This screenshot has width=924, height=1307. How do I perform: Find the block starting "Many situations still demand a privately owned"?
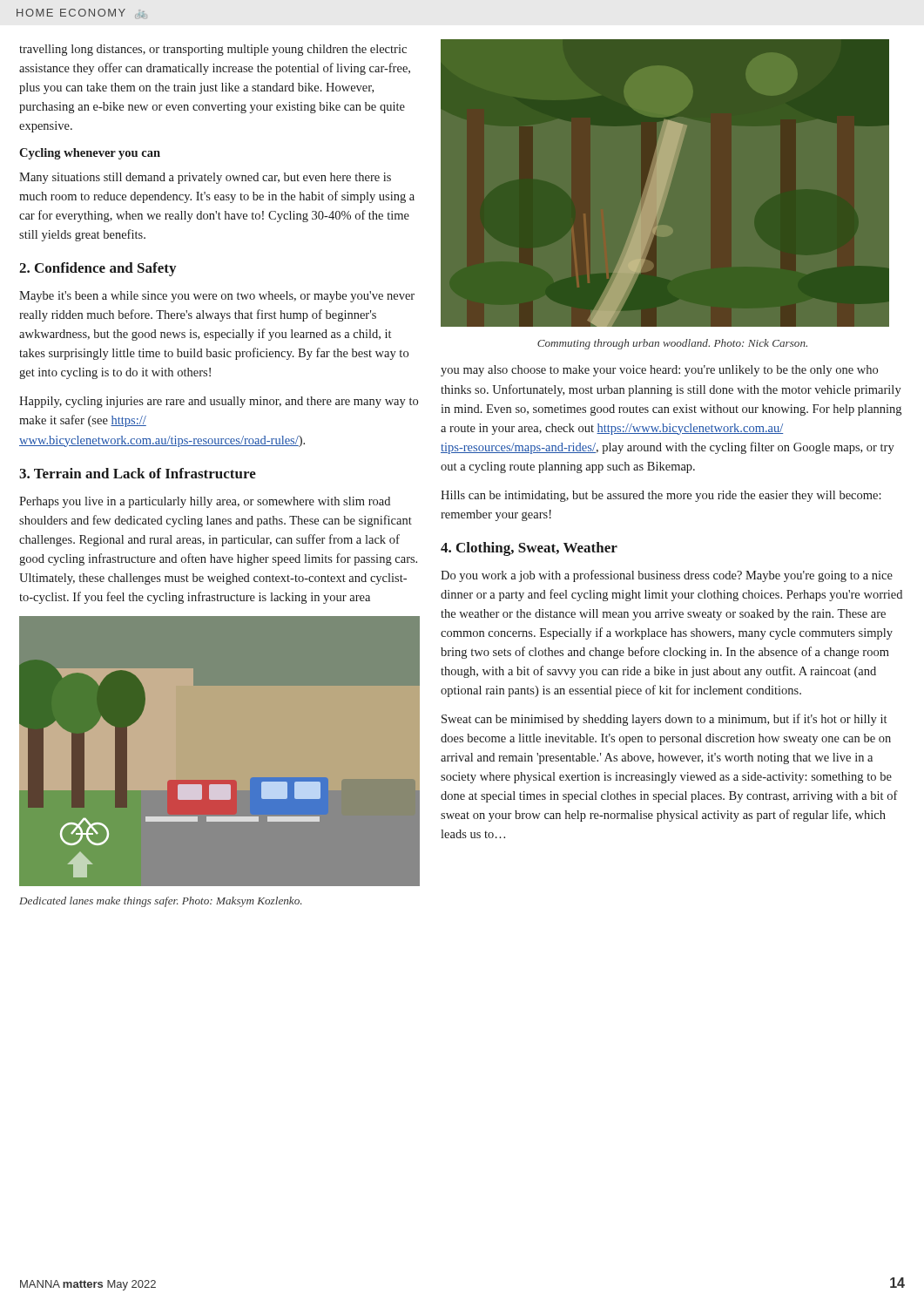coord(219,206)
